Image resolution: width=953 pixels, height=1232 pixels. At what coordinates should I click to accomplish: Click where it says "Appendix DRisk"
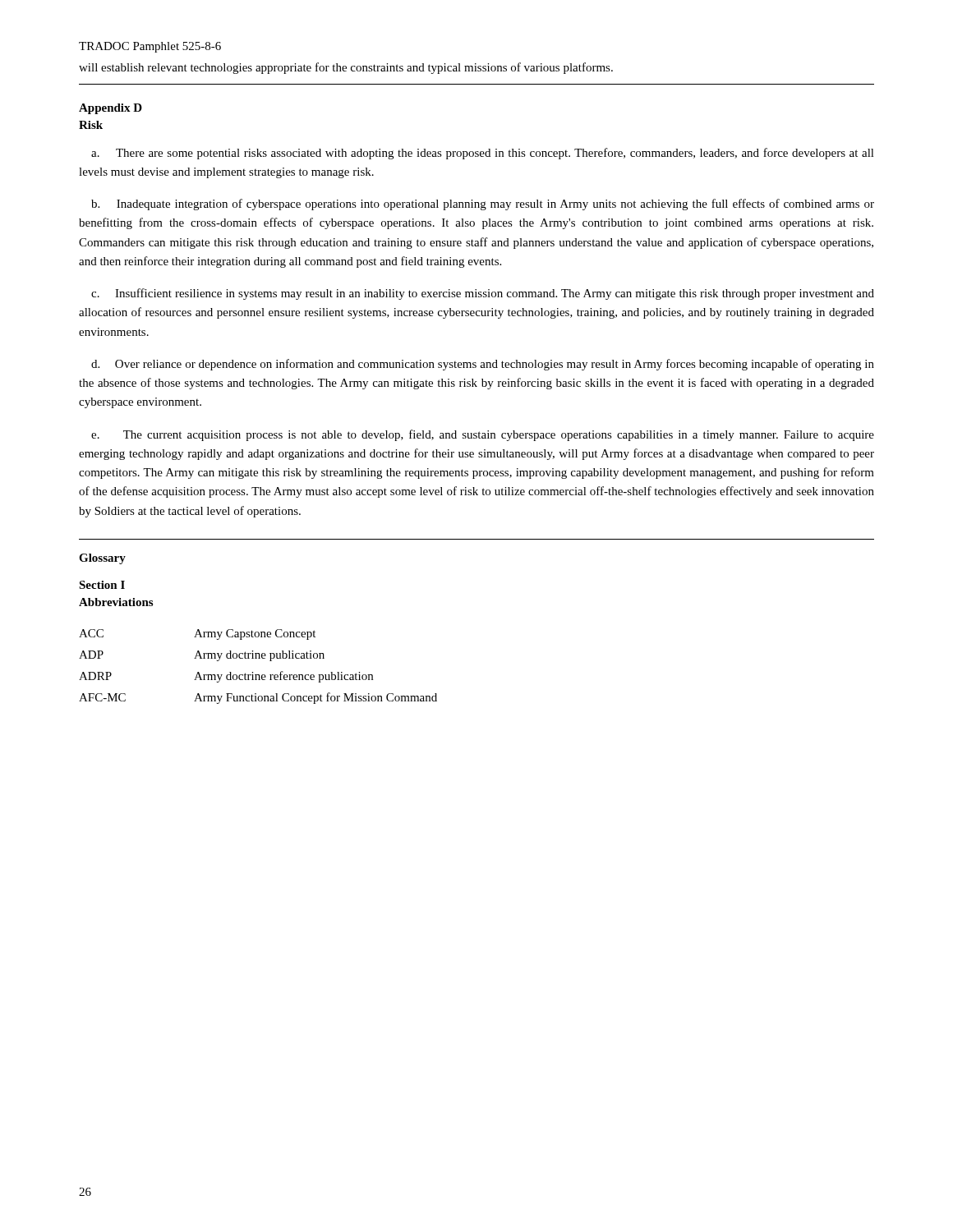click(x=111, y=116)
